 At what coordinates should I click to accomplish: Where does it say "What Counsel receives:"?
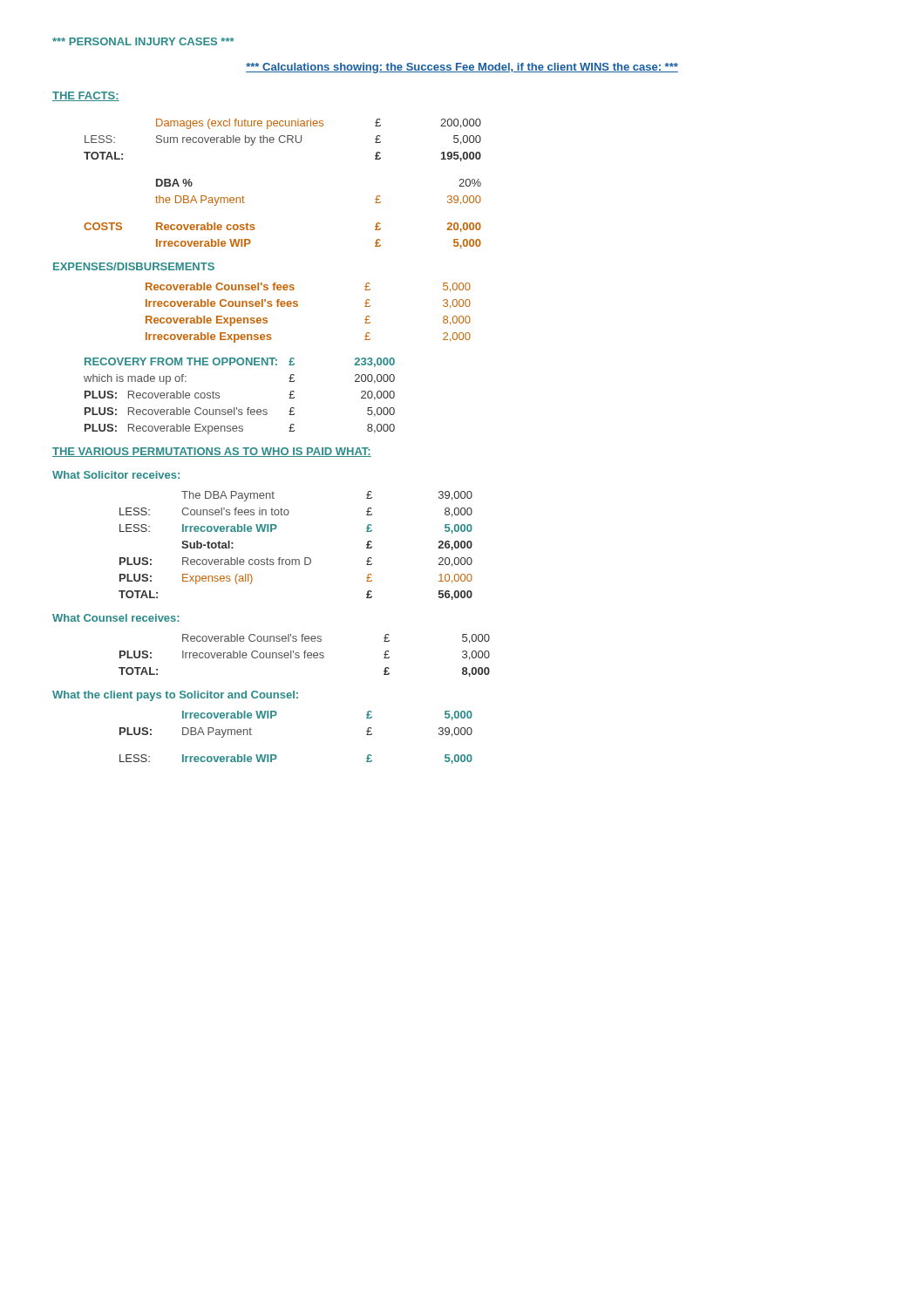[116, 618]
